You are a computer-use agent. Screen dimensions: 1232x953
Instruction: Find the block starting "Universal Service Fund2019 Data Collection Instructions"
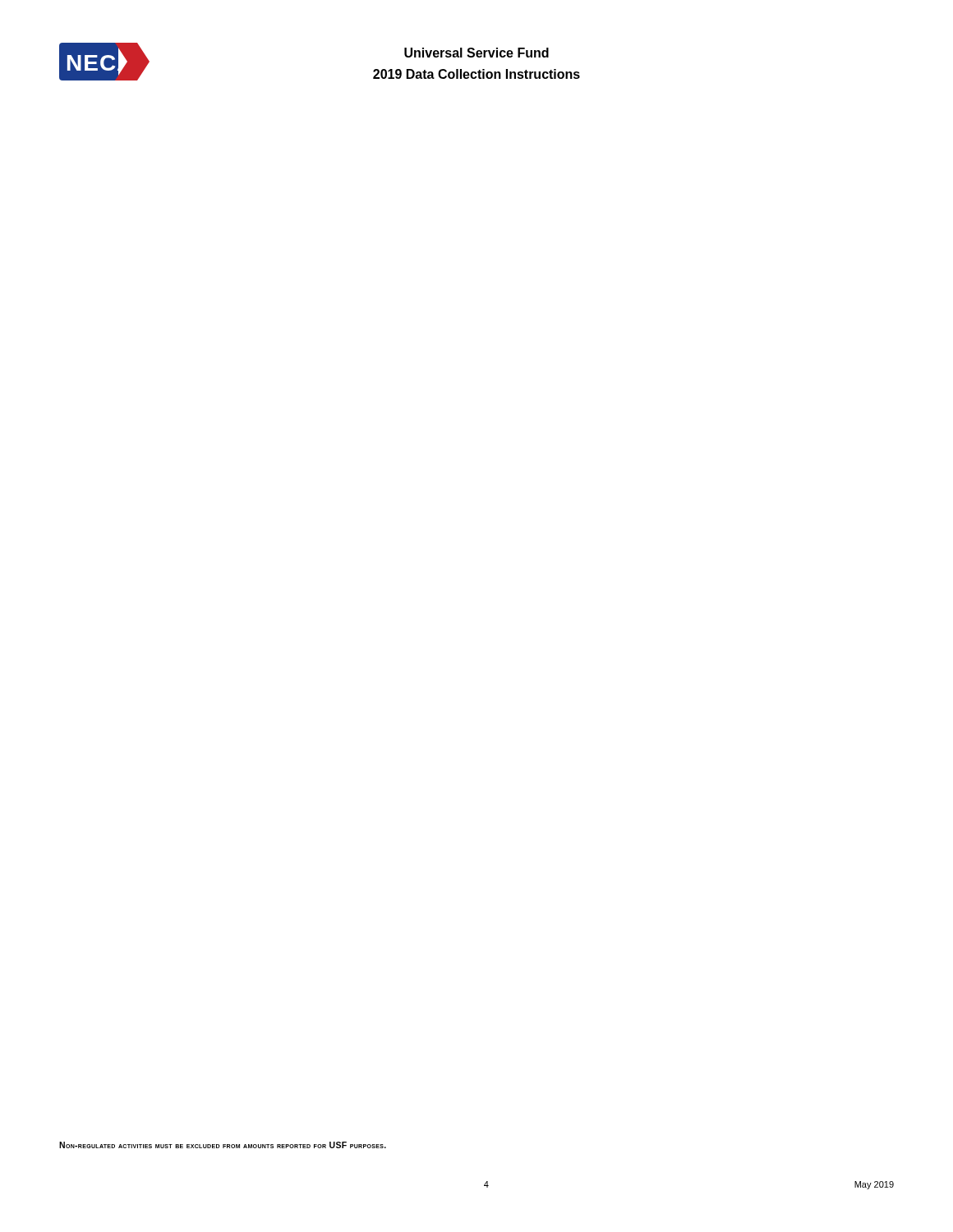tap(476, 63)
